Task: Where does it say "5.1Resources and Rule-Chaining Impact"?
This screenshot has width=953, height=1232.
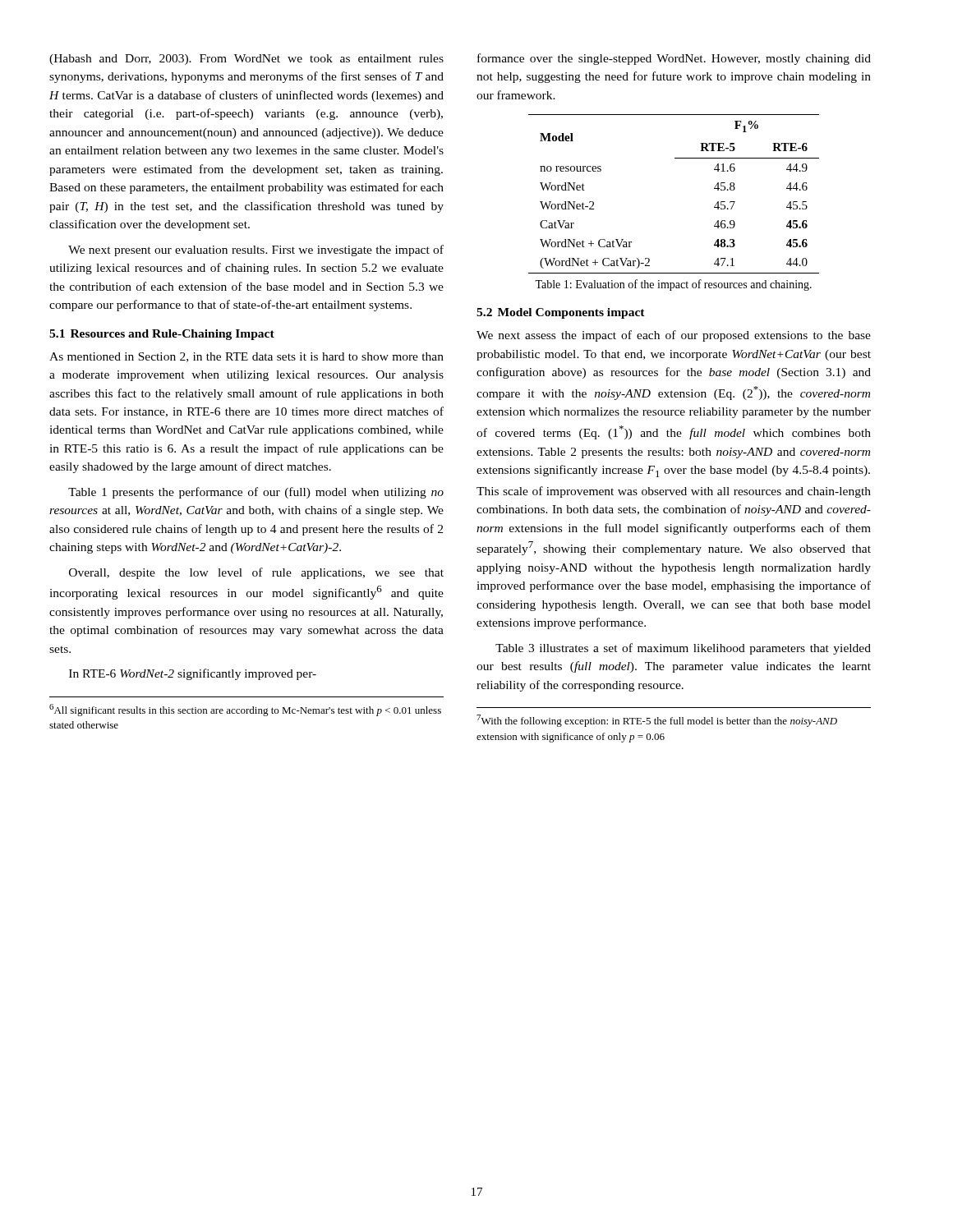Action: 162,333
